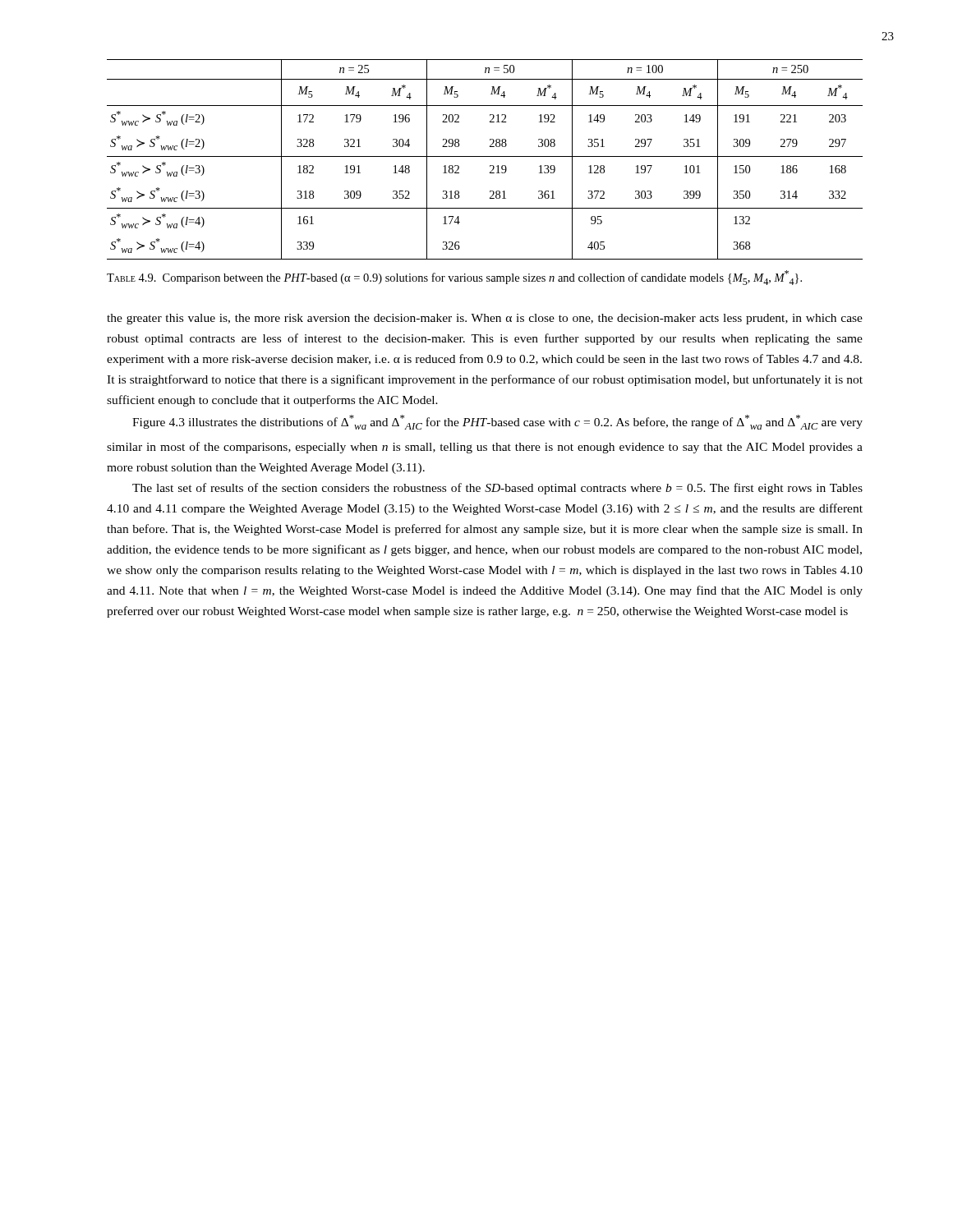Locate the table with the text "n = 50"
The width and height of the screenshot is (953, 1232).
[485, 159]
